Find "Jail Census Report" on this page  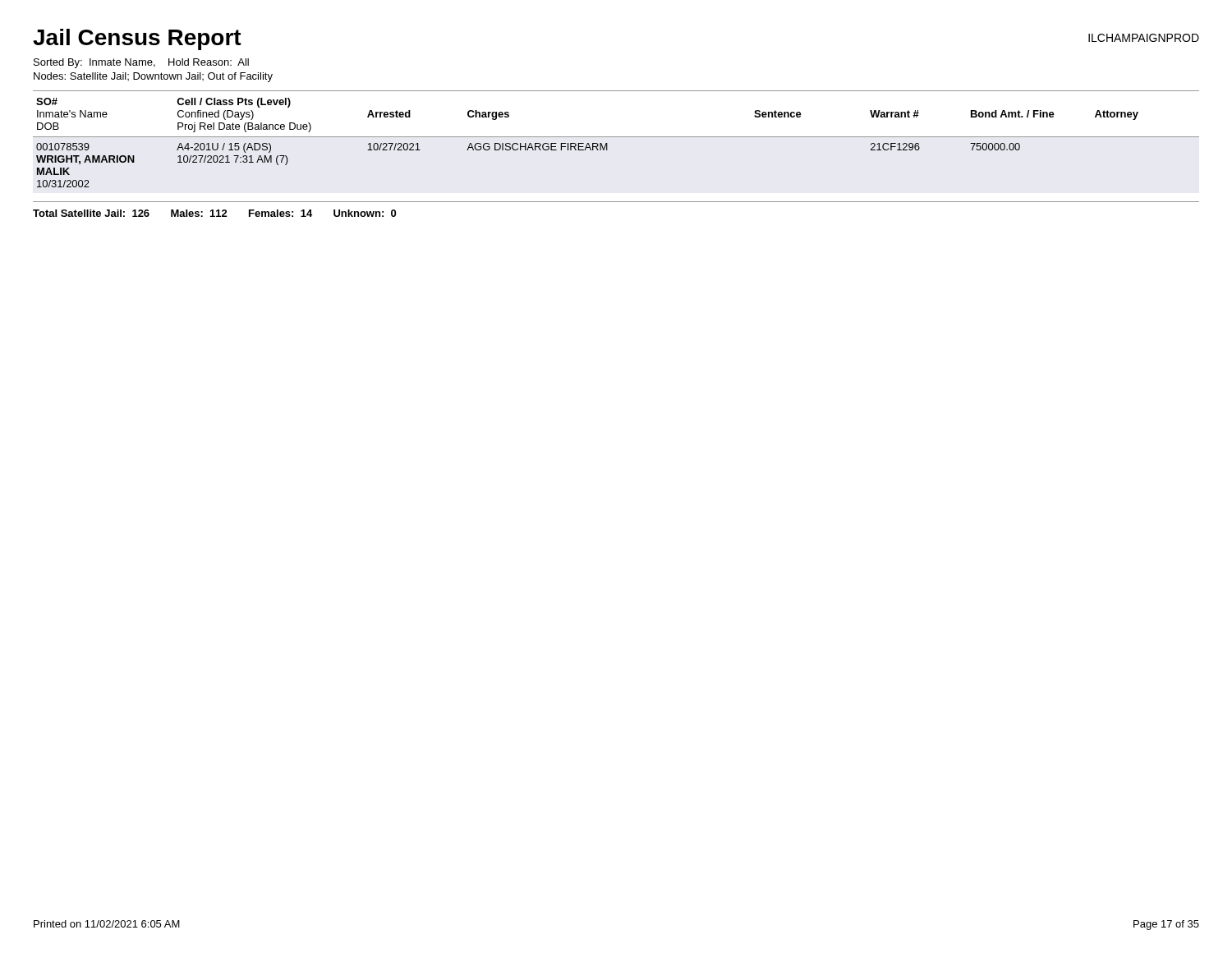coord(137,37)
